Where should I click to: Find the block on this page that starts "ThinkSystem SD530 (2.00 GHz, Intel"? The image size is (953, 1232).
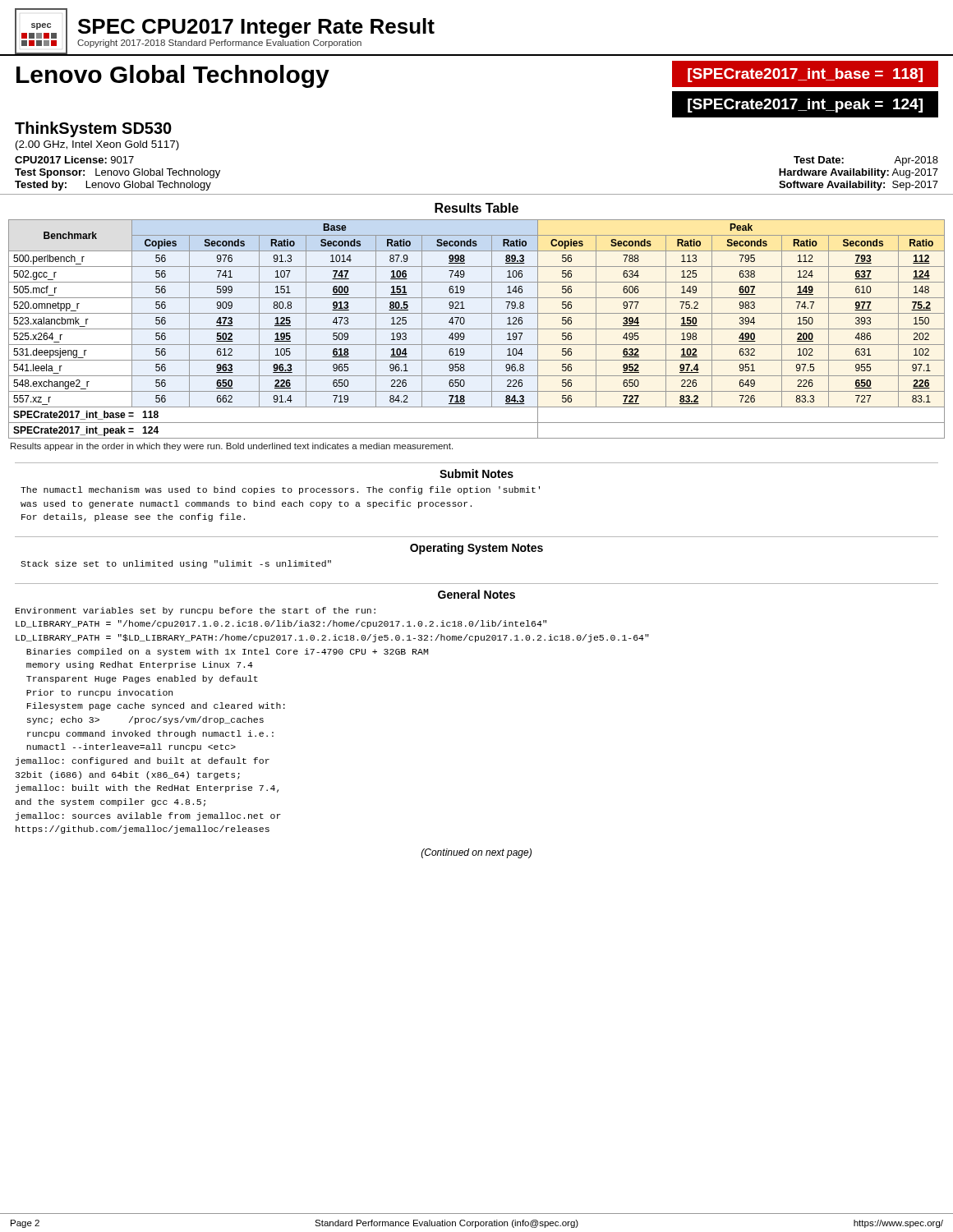(x=93, y=129)
